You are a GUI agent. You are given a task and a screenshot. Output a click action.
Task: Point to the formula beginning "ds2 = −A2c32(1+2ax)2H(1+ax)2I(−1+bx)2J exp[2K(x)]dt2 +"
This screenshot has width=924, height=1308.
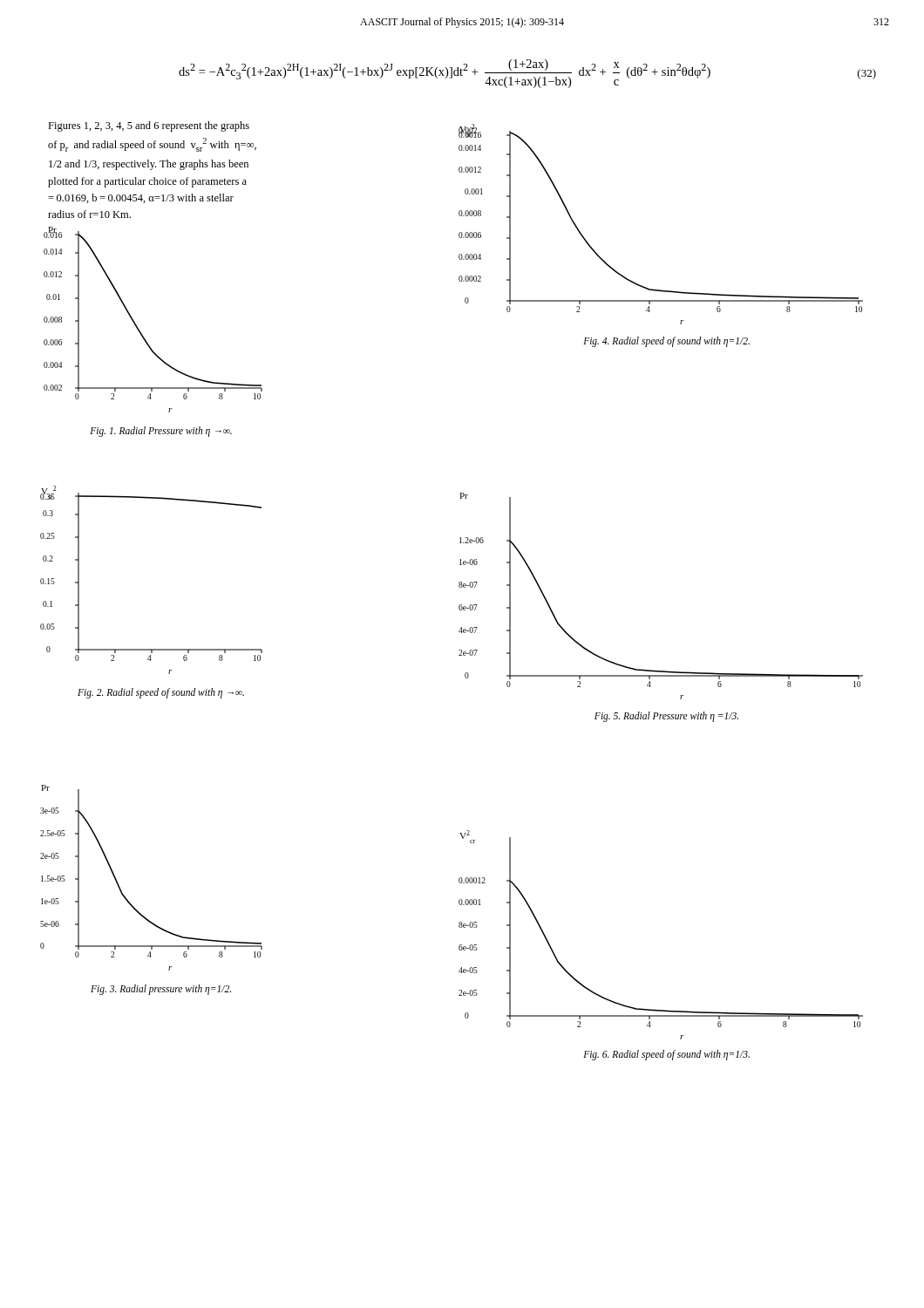coord(462,73)
